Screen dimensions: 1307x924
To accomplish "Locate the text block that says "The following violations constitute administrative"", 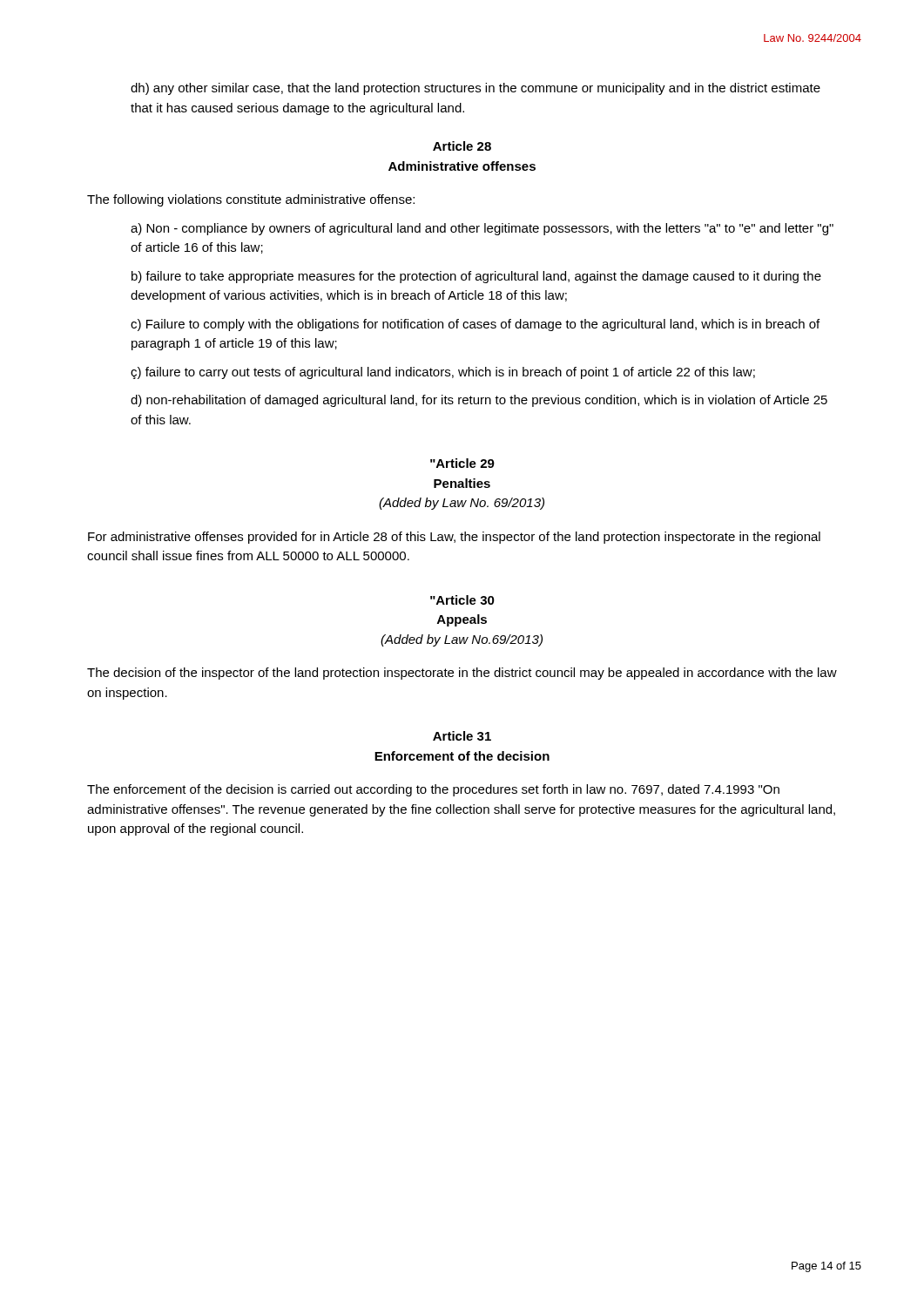I will tap(251, 200).
